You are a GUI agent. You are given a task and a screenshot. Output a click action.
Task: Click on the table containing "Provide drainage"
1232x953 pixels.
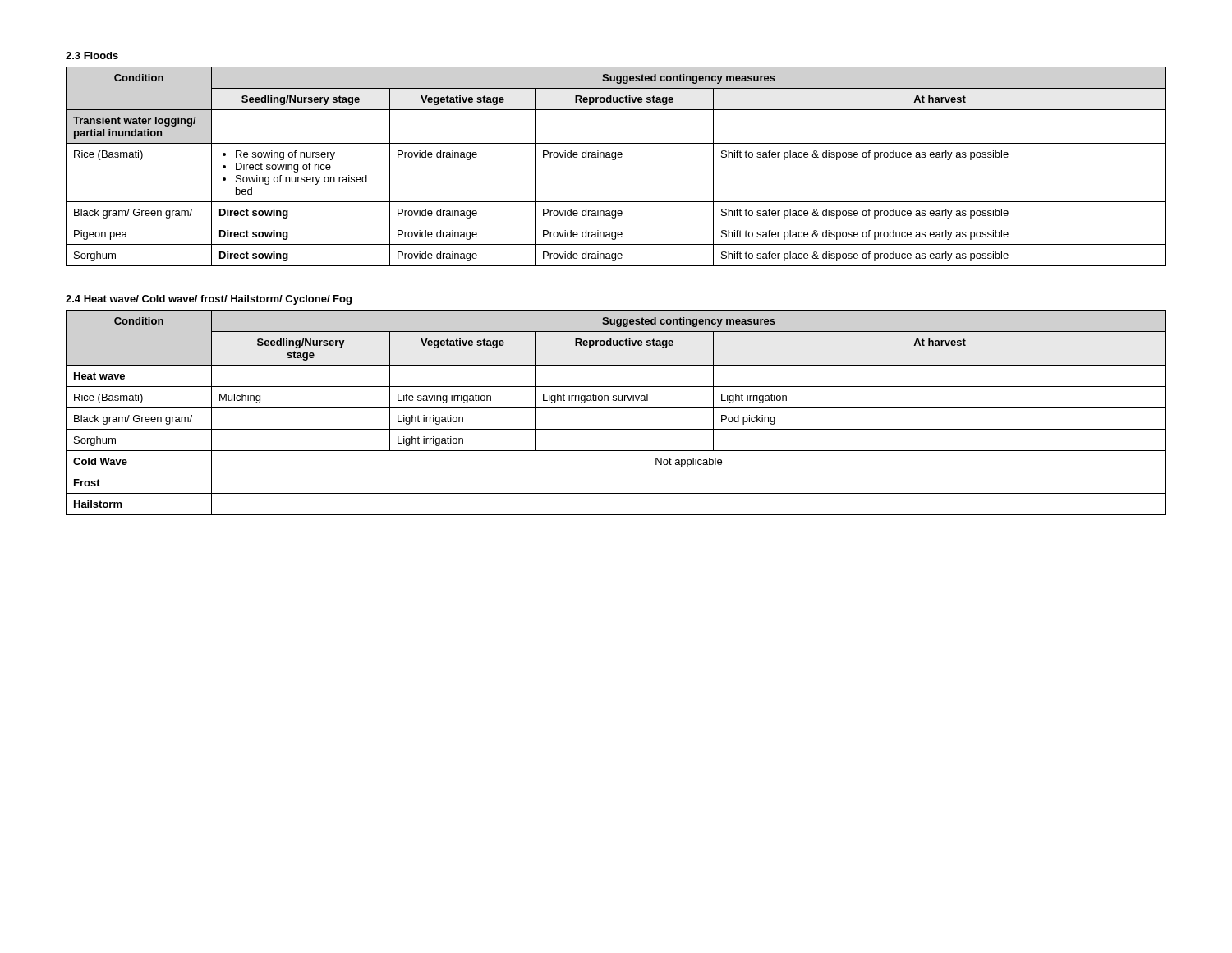616,166
